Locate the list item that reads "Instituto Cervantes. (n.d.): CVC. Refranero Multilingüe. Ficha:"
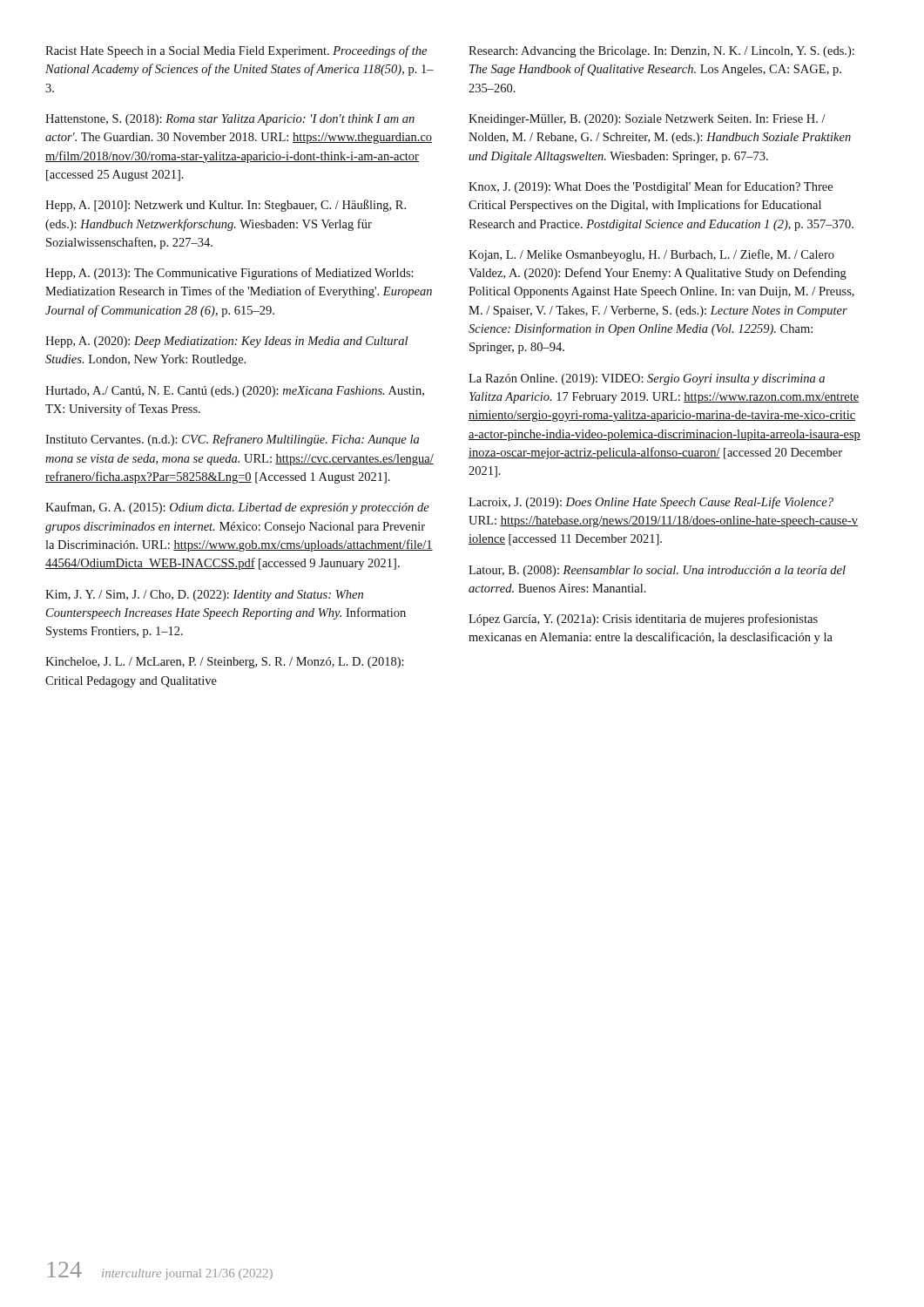This screenshot has width=924, height=1307. pos(239,458)
